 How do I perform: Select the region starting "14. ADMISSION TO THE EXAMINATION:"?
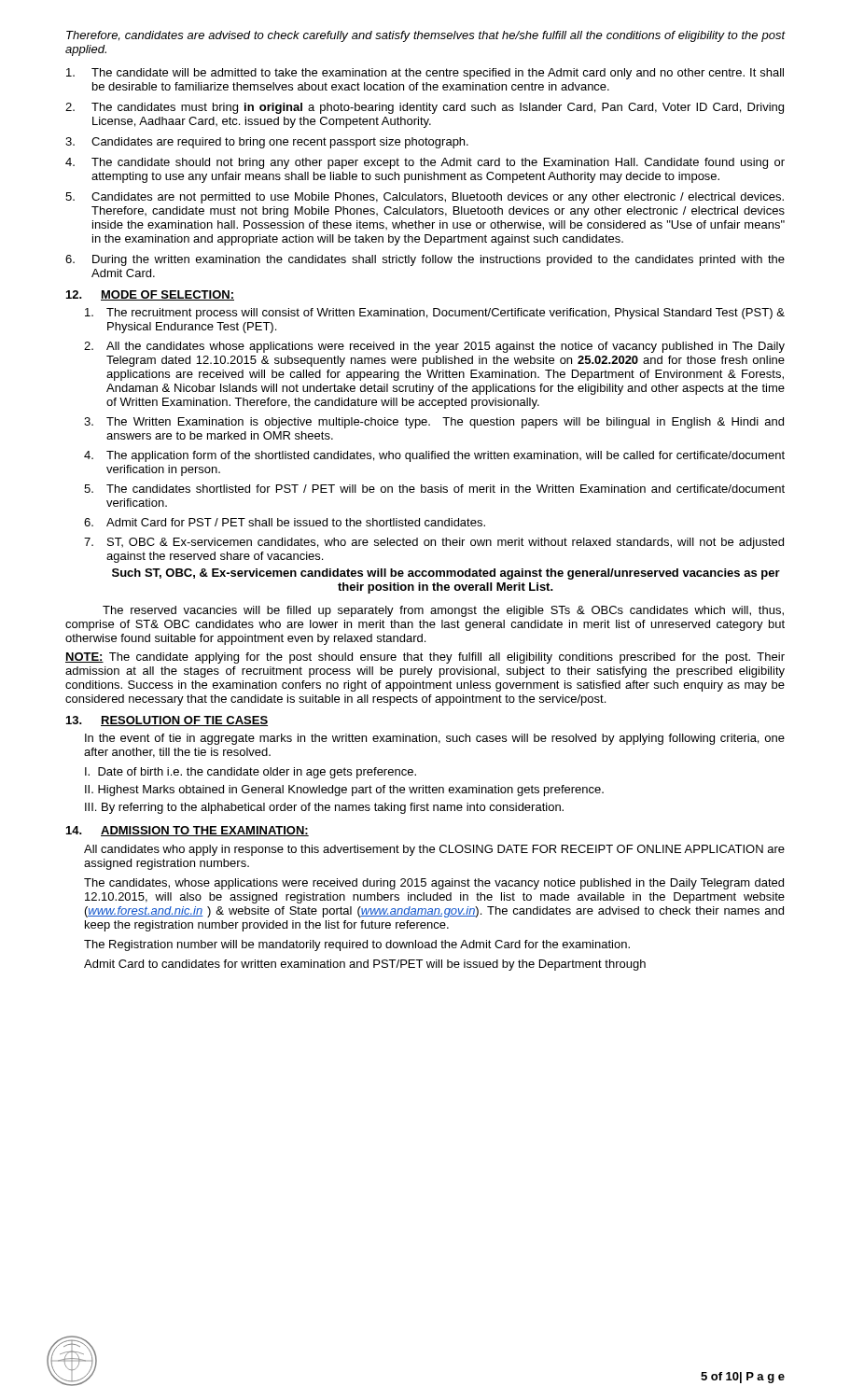[187, 830]
